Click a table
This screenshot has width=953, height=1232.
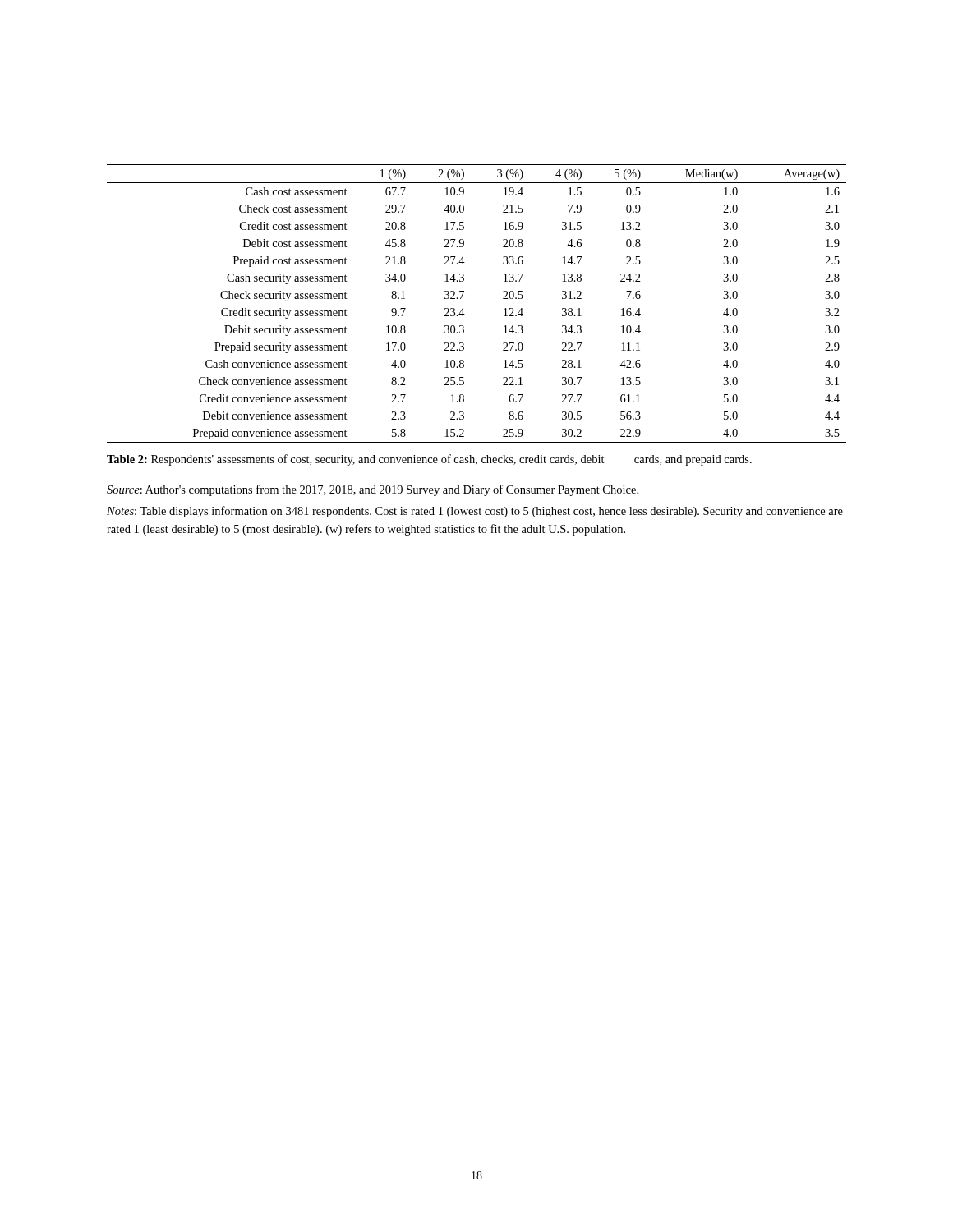pyautogui.click(x=476, y=303)
